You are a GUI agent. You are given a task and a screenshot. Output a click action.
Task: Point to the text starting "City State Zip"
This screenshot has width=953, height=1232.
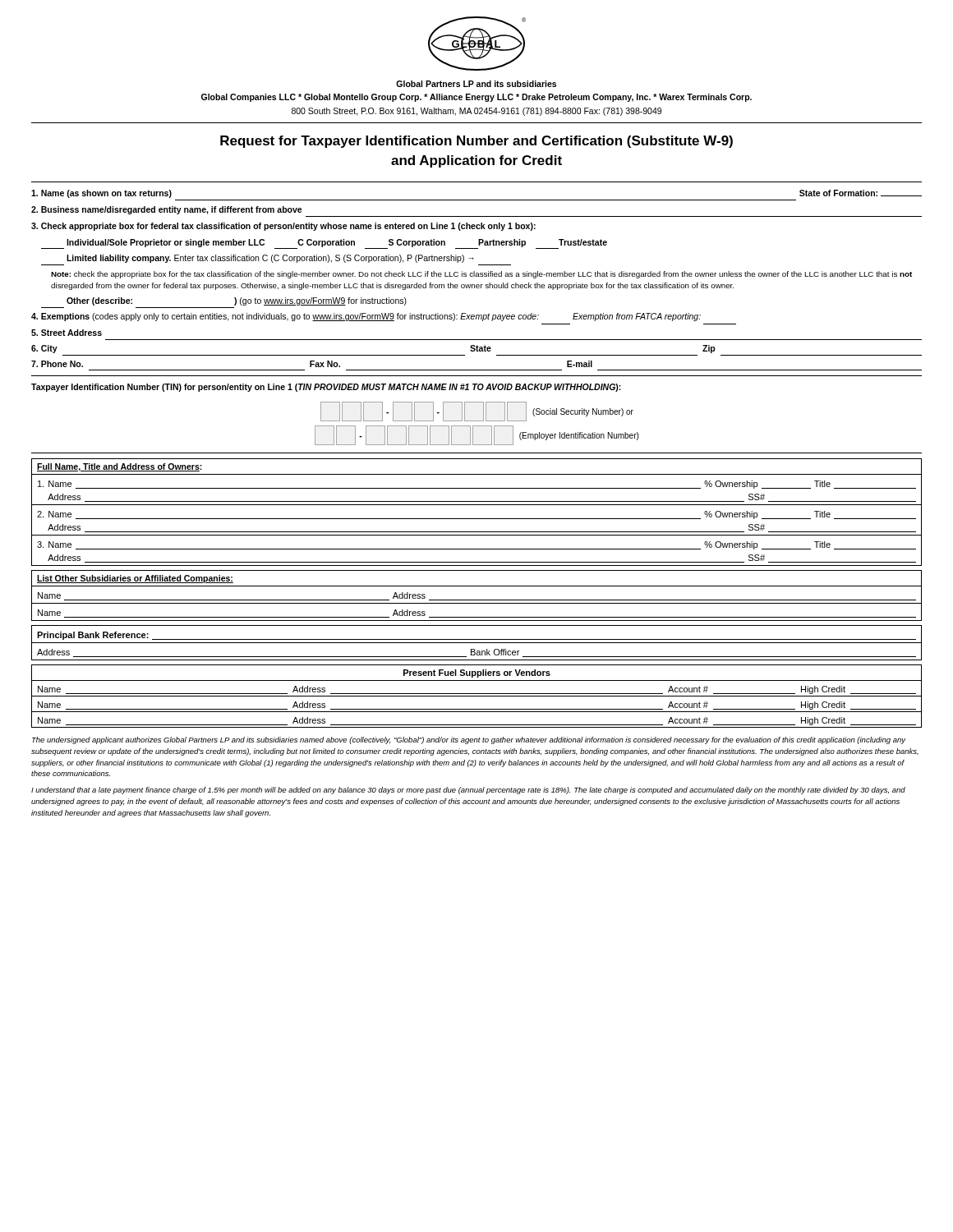pyautogui.click(x=476, y=349)
